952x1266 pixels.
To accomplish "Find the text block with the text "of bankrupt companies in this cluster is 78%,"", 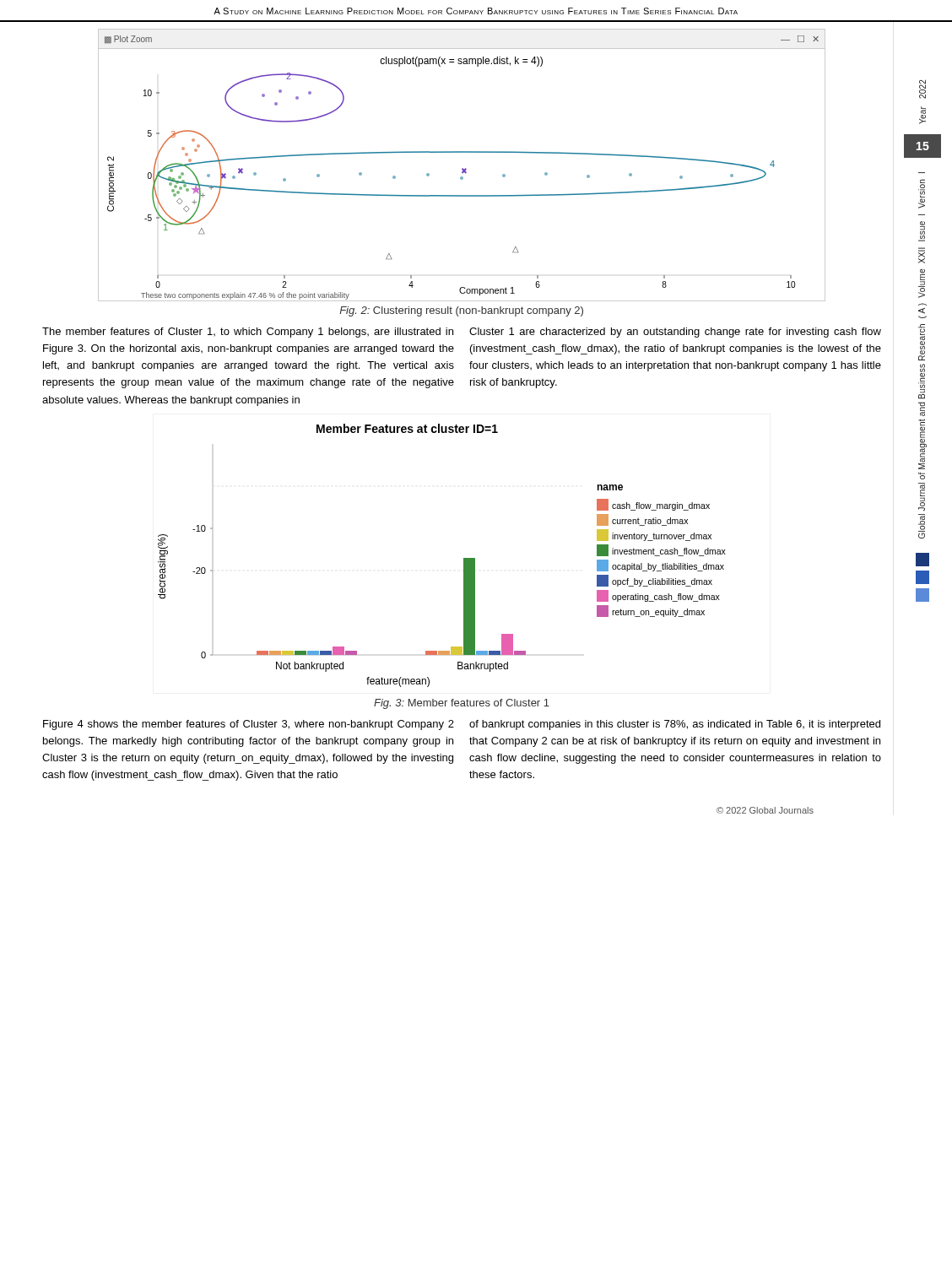I will [x=675, y=749].
